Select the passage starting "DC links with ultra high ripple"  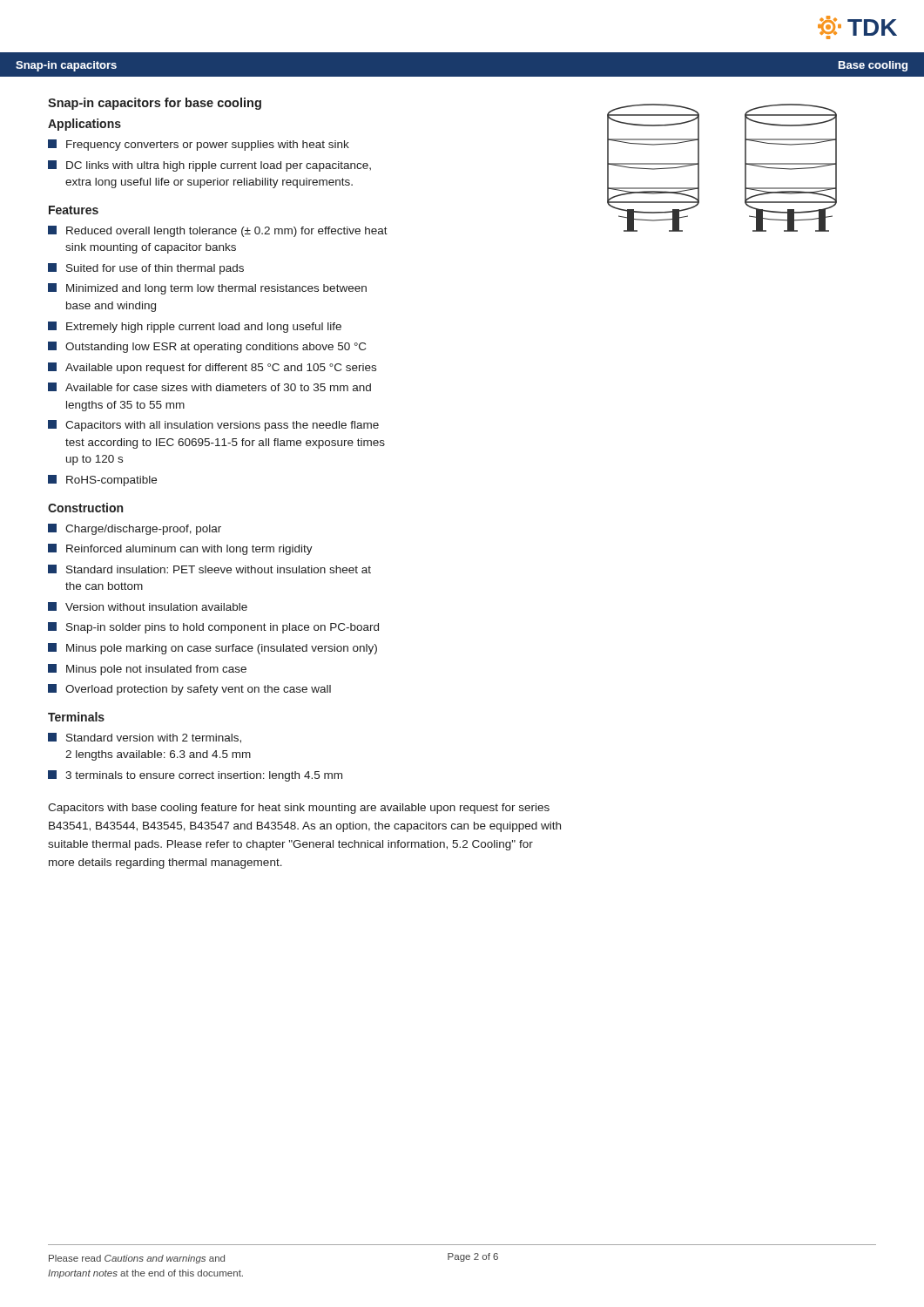tap(305, 174)
